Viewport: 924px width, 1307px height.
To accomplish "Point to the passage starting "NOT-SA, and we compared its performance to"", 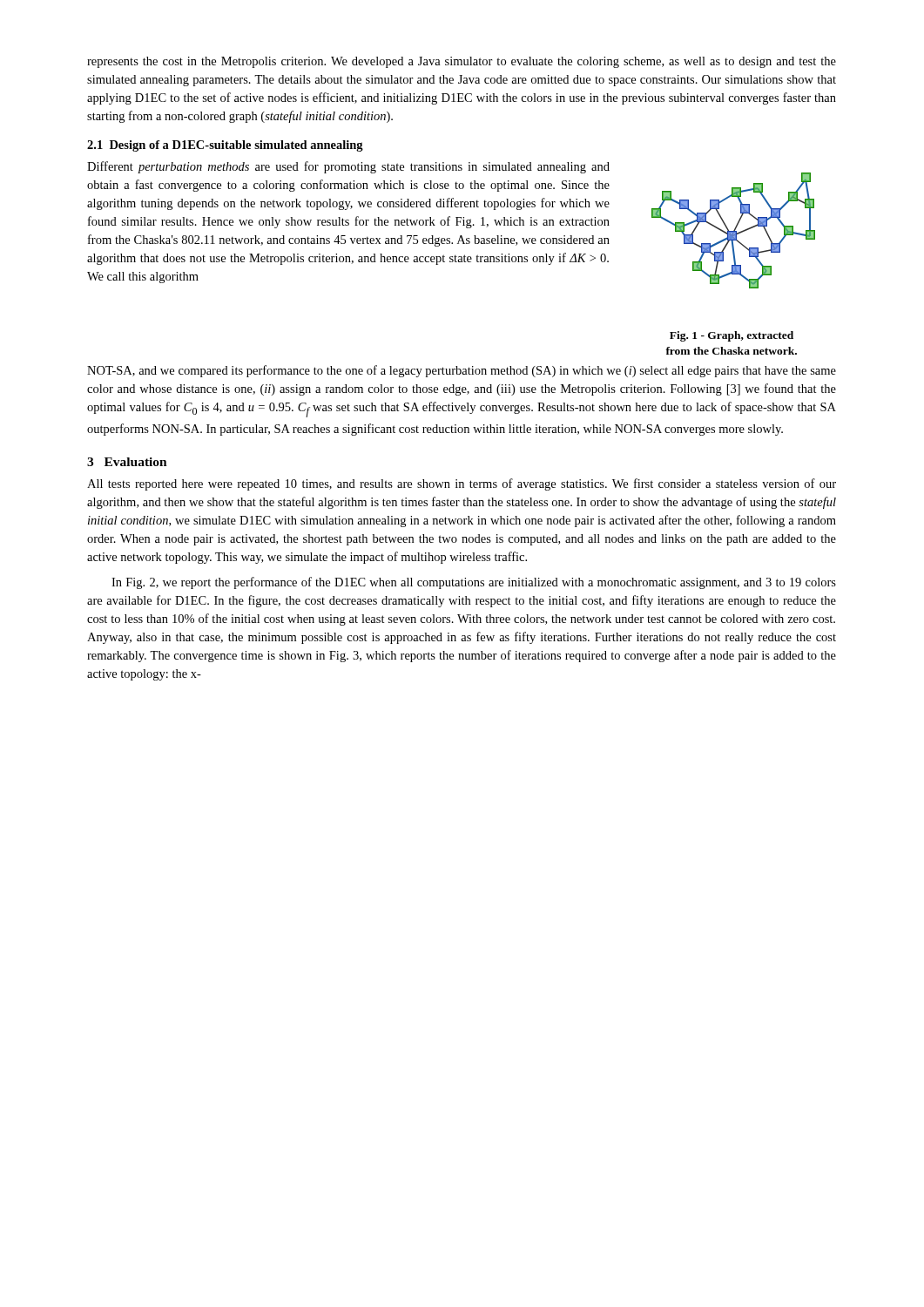I will (462, 400).
